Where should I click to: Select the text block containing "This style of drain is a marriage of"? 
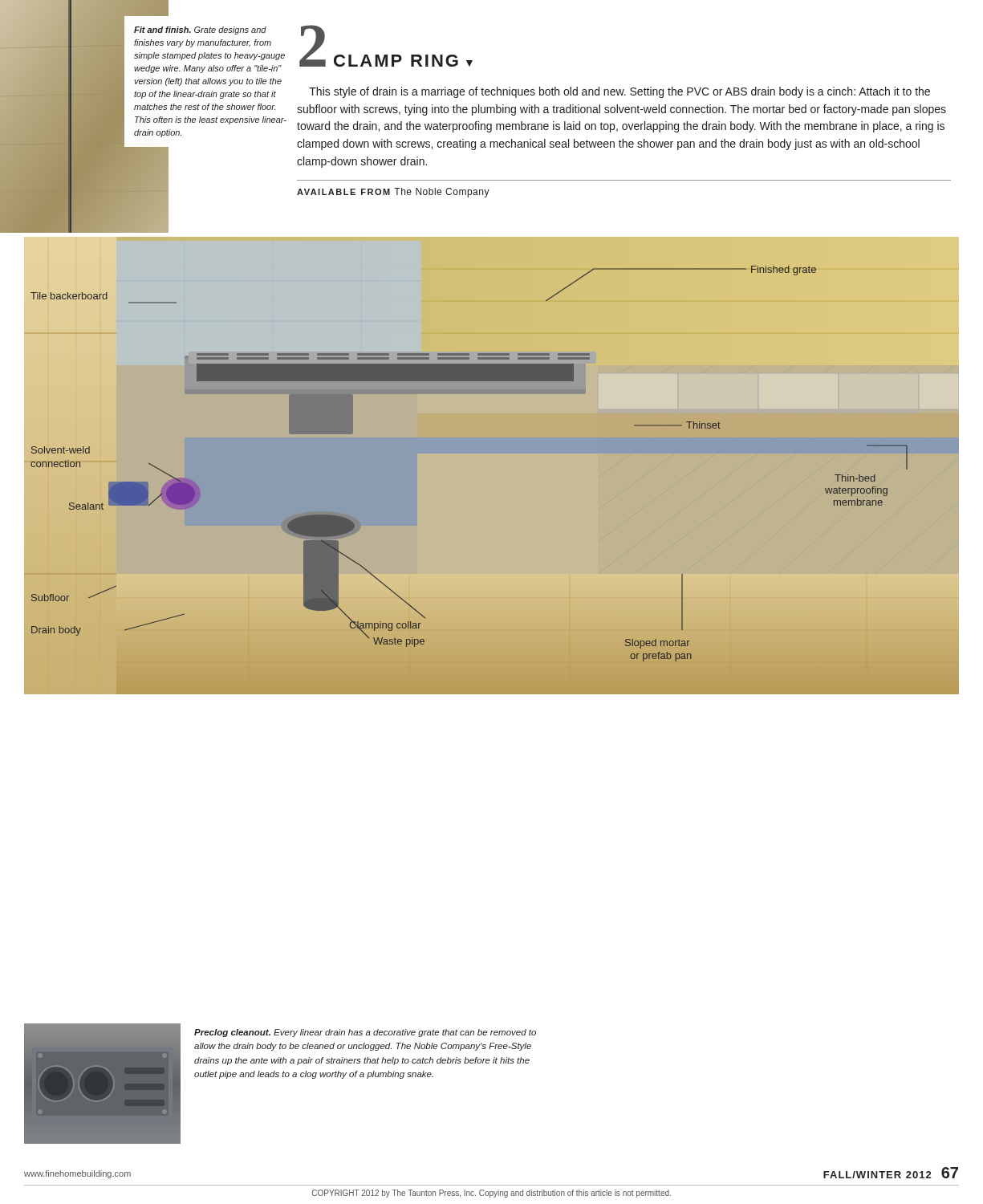(x=622, y=126)
